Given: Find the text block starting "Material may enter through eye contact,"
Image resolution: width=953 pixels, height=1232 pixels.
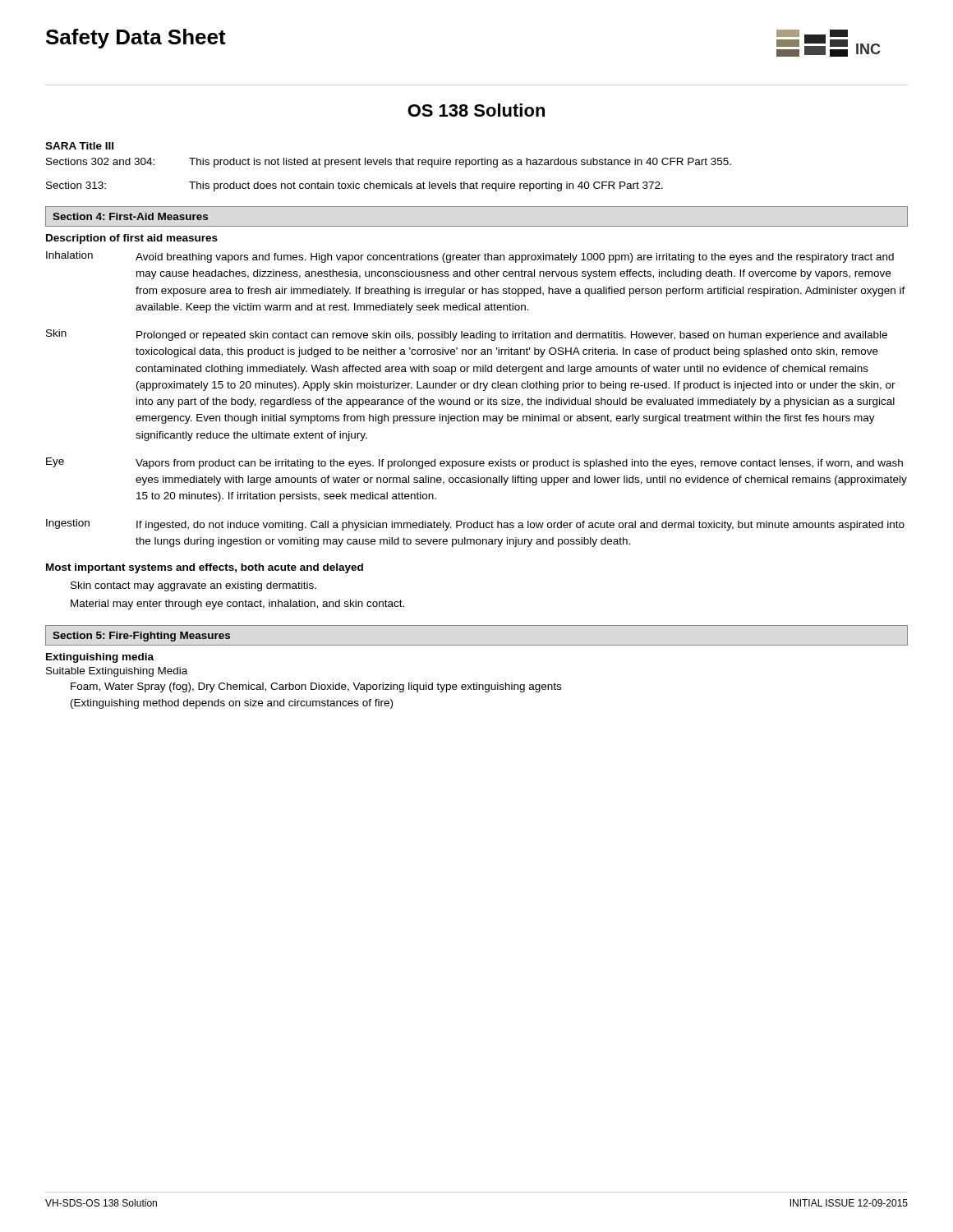Looking at the screenshot, I should (238, 603).
